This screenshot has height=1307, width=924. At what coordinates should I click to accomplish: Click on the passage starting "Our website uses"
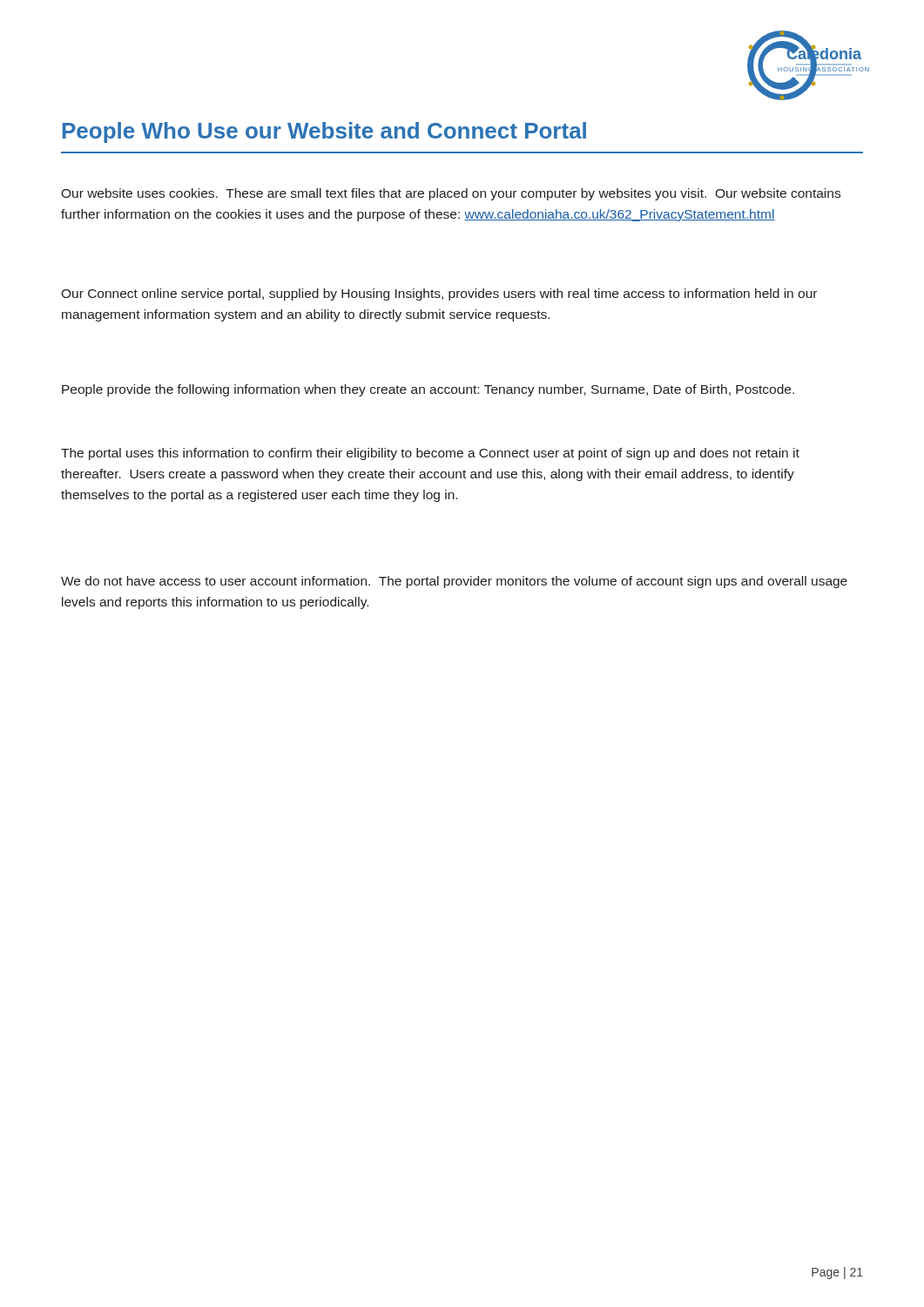(451, 203)
